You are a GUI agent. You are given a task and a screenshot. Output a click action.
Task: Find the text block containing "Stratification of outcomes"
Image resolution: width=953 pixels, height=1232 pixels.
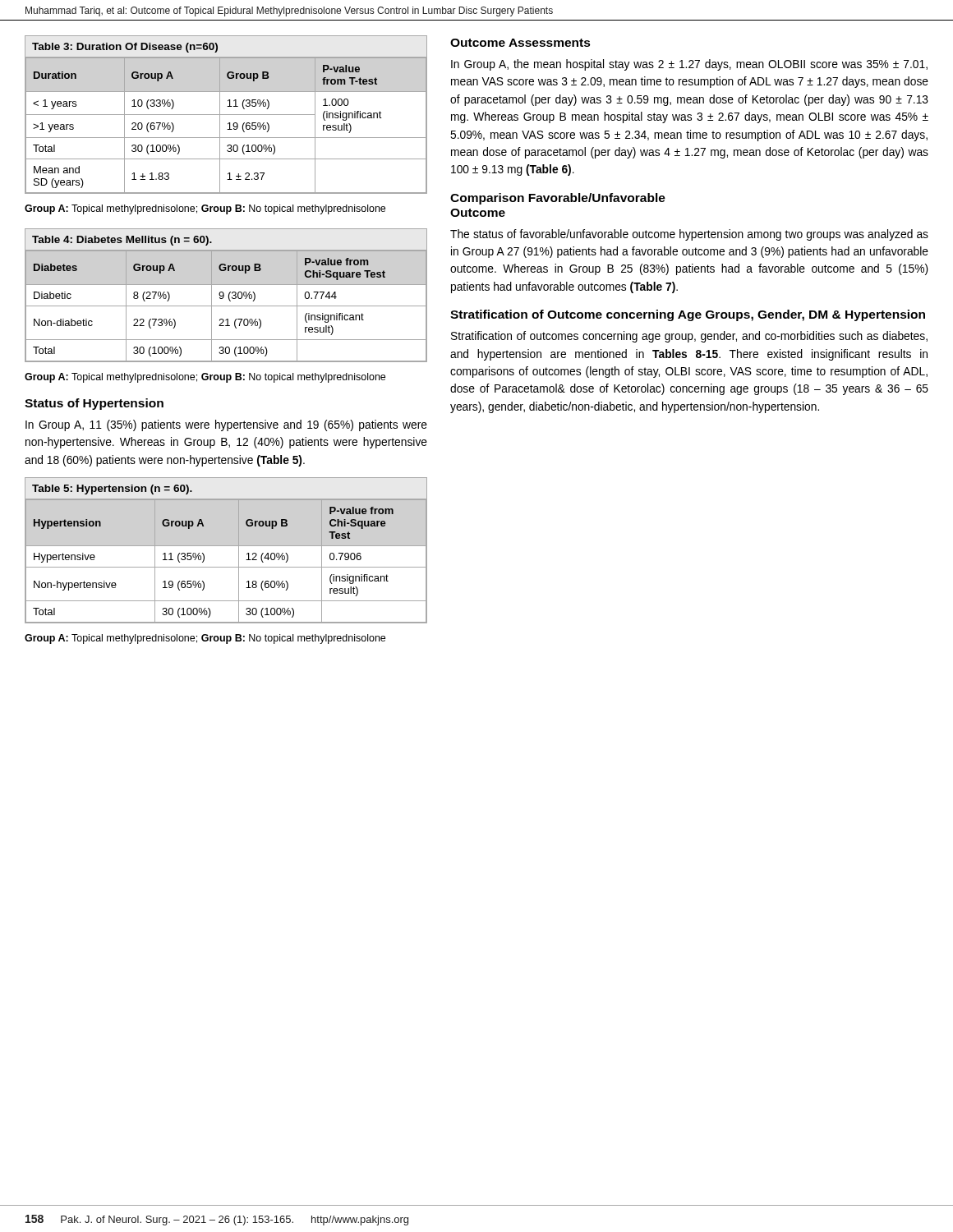click(x=689, y=372)
